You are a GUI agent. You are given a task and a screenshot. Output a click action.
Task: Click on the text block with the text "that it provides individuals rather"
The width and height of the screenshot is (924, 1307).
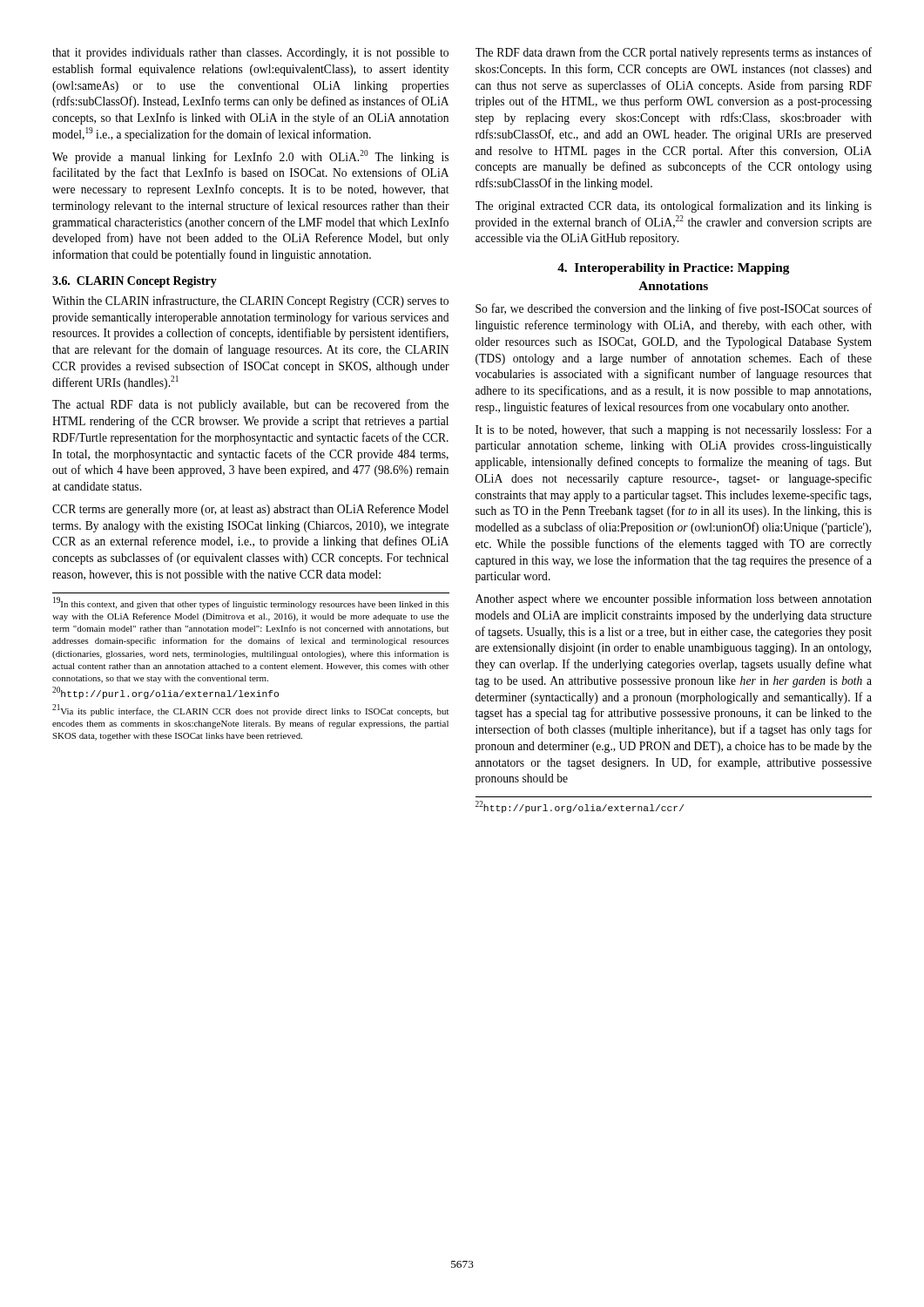tap(251, 94)
